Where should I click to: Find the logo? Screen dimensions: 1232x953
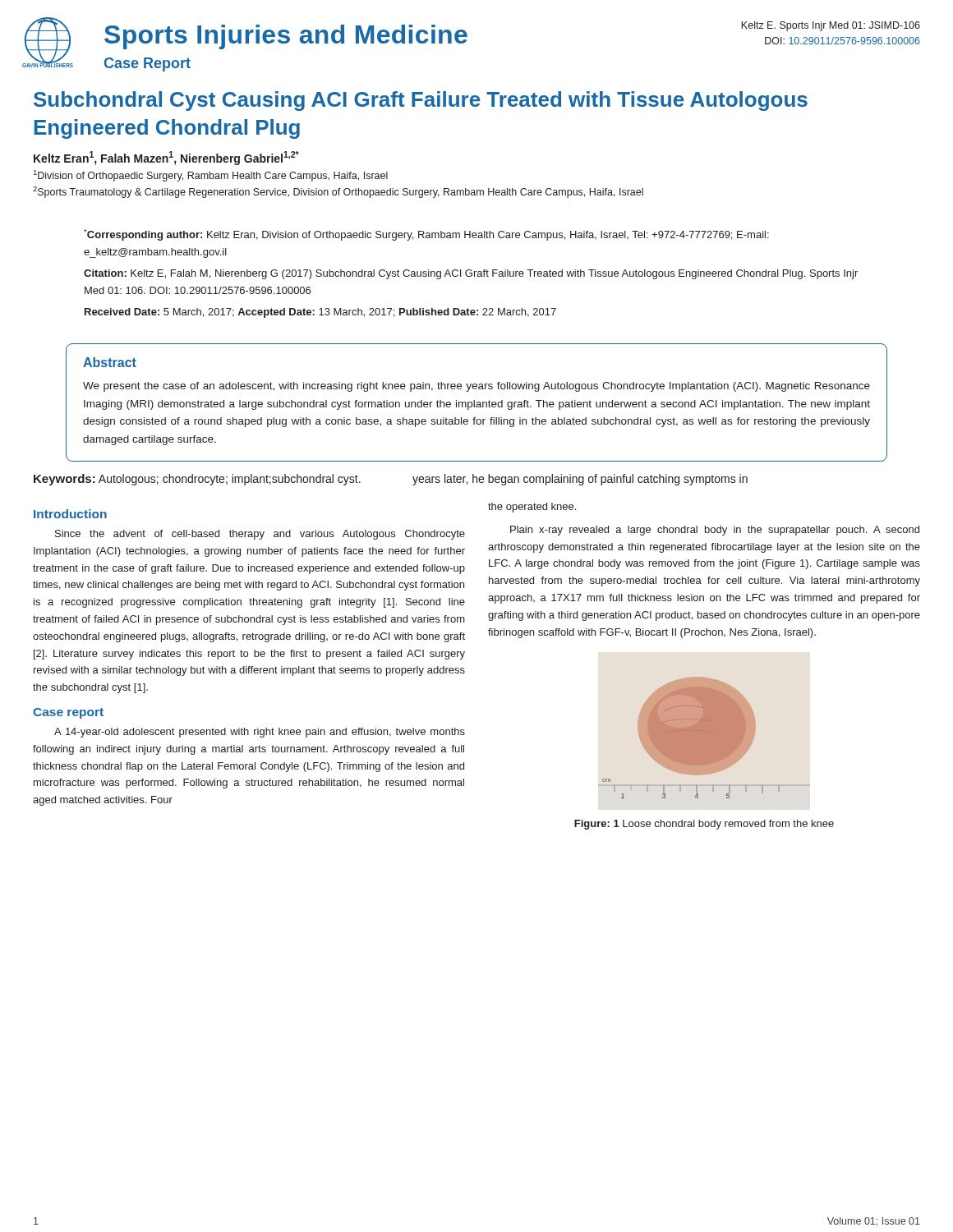point(52,45)
